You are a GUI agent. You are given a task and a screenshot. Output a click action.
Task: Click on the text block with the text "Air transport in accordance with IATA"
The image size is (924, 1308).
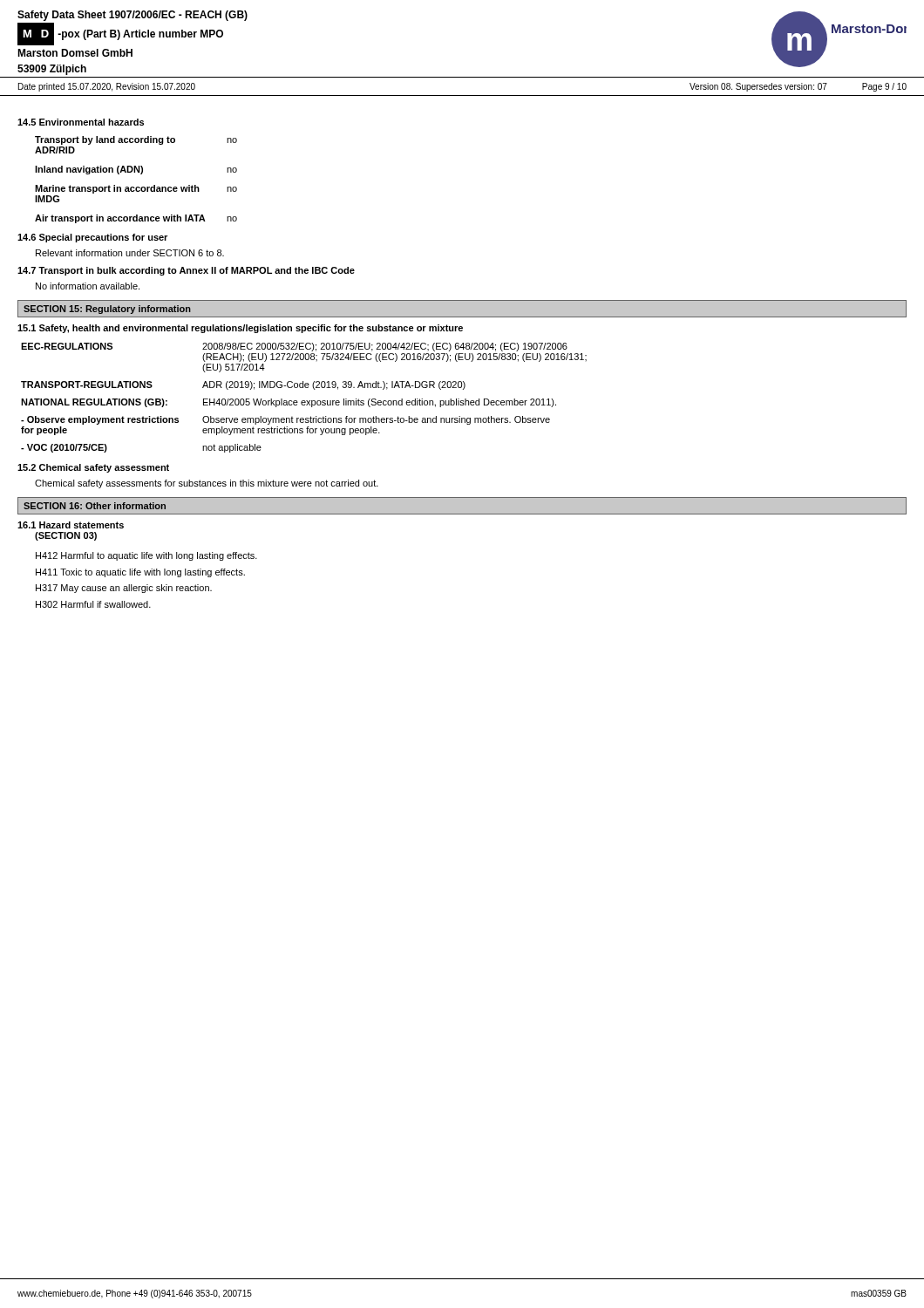pos(136,218)
